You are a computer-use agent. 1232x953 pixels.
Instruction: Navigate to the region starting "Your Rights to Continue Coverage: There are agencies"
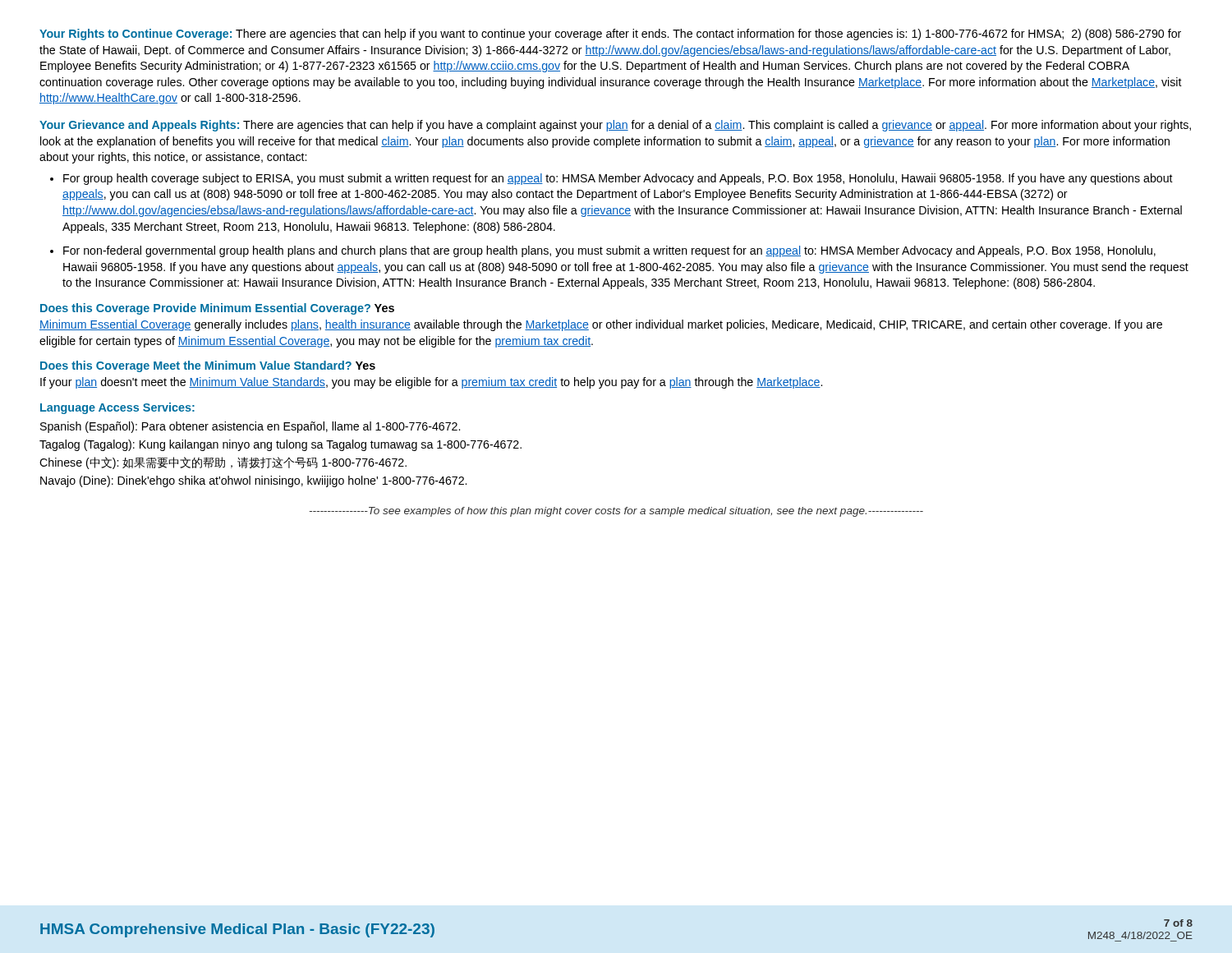(610, 66)
